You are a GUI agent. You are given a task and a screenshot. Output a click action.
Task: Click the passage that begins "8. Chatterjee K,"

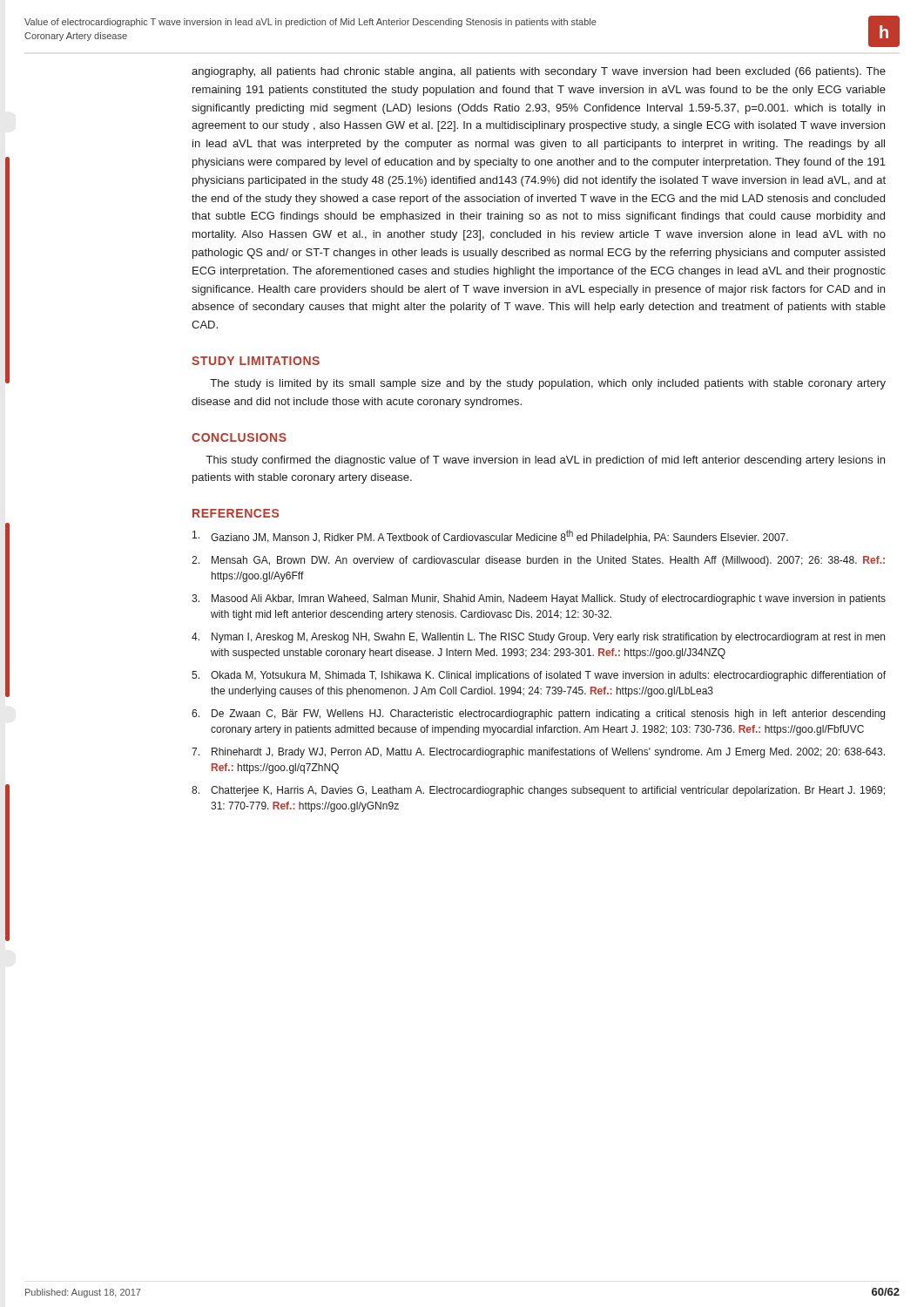(539, 798)
